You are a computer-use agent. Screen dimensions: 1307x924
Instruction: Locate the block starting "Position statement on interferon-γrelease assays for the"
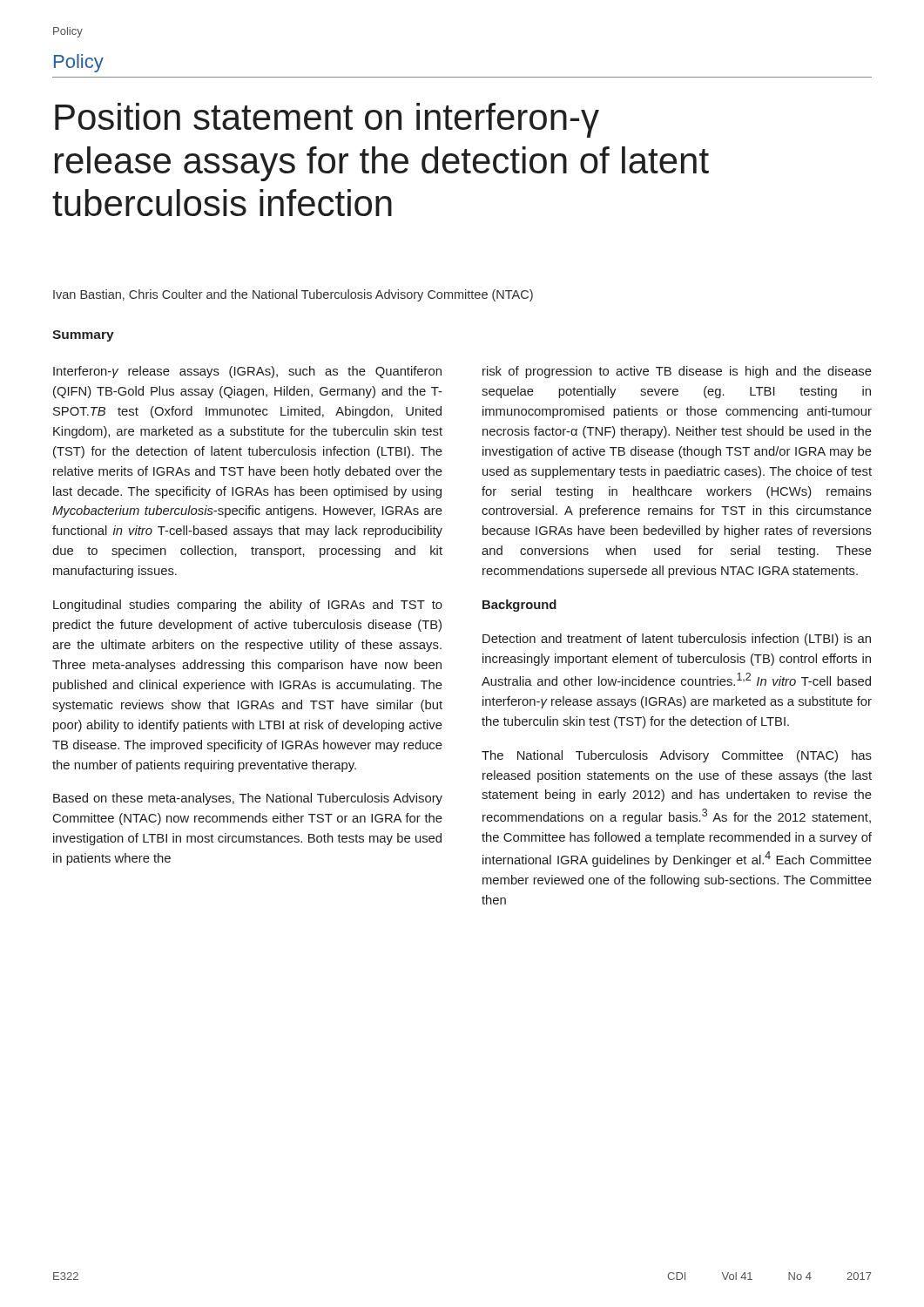pos(462,161)
